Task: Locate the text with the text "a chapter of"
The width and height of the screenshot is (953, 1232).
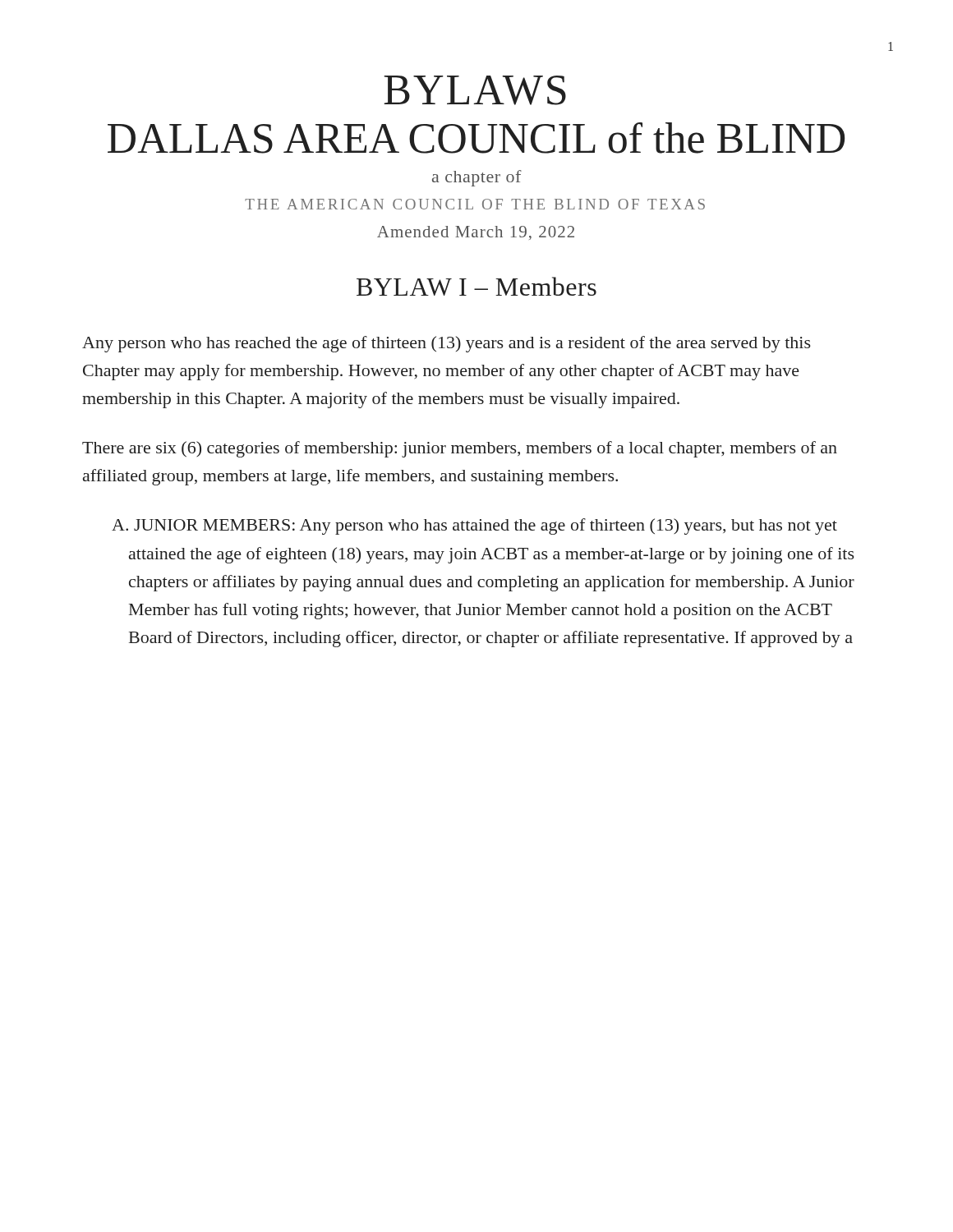Action: 476,176
